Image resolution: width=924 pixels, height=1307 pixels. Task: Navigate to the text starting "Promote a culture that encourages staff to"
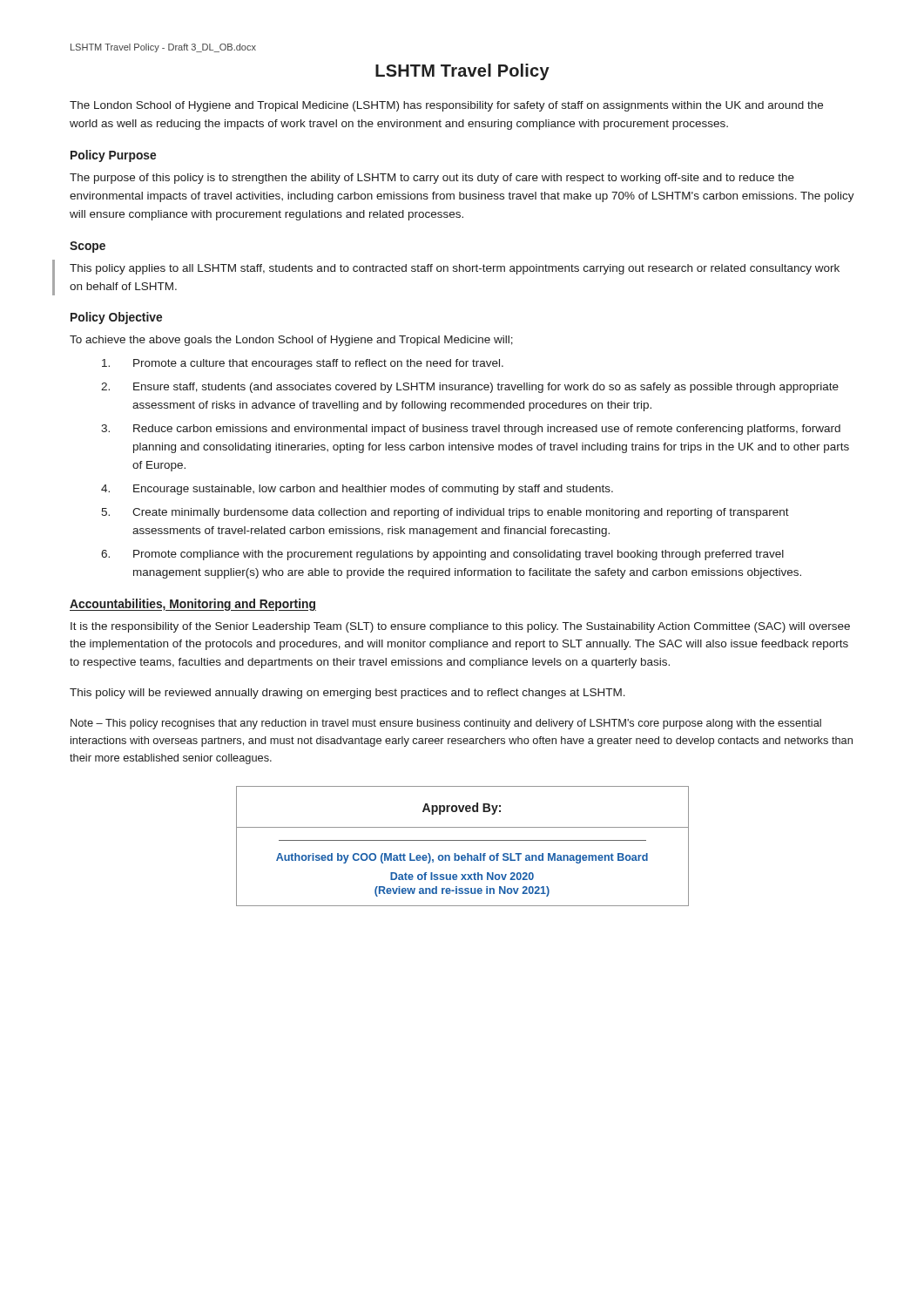pos(478,364)
